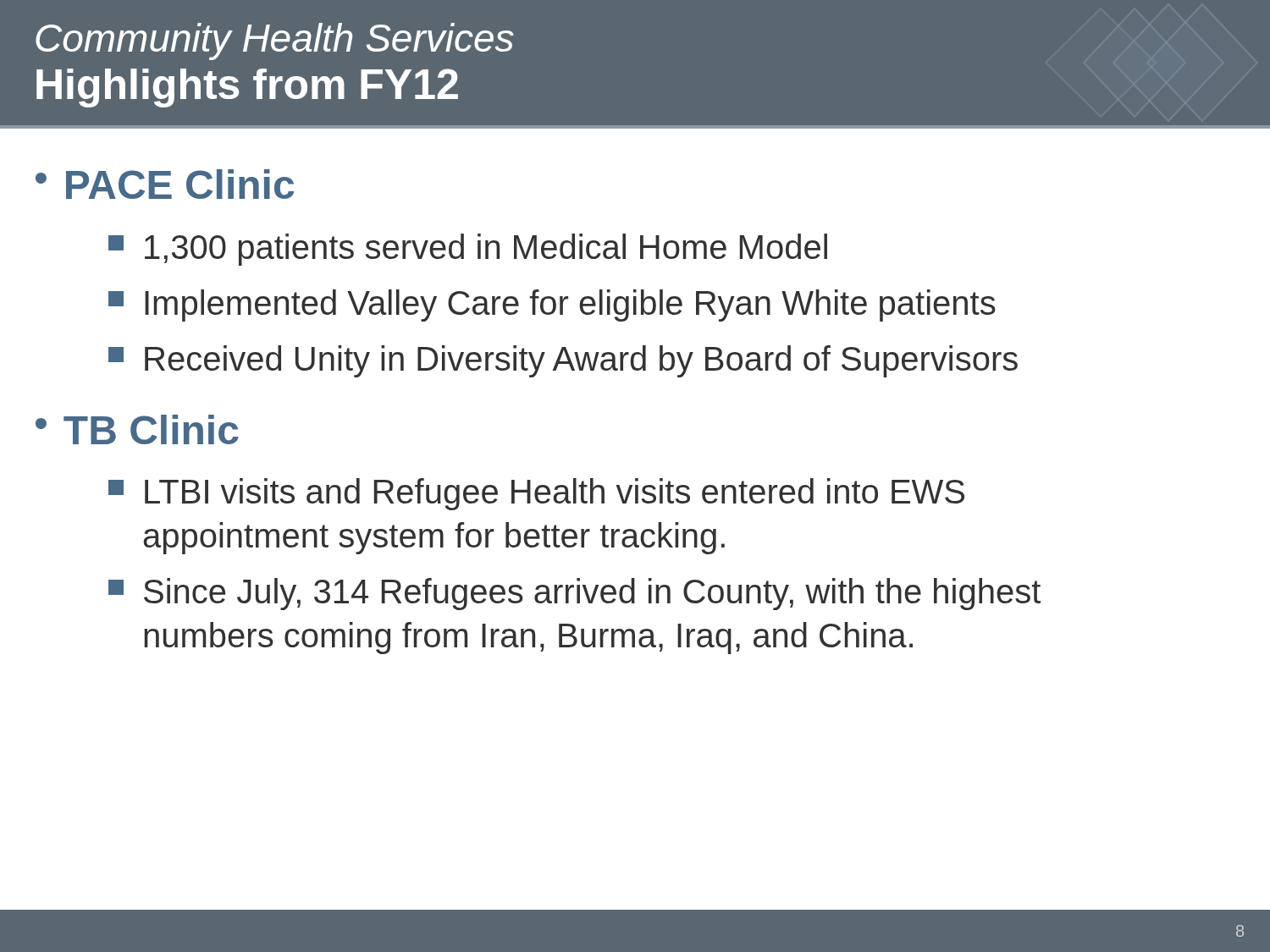Point to the region starting "LTBI visits and Refugee Health"
The width and height of the screenshot is (1270, 952).
pyautogui.click(x=537, y=514)
